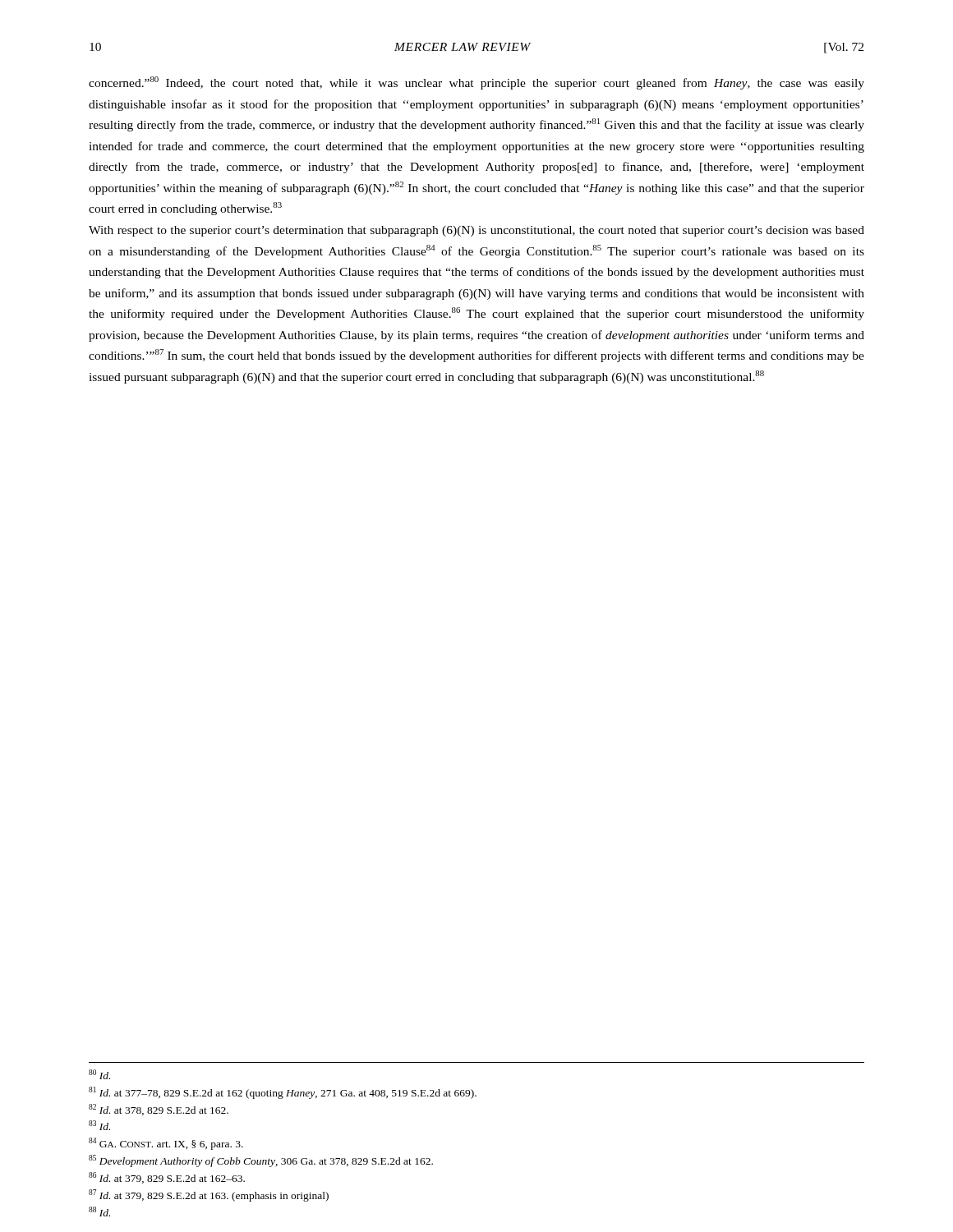This screenshot has height=1232, width=953.
Task: Click on the text block containing "concerned.”80 Indeed, the court noted"
Action: (x=476, y=146)
